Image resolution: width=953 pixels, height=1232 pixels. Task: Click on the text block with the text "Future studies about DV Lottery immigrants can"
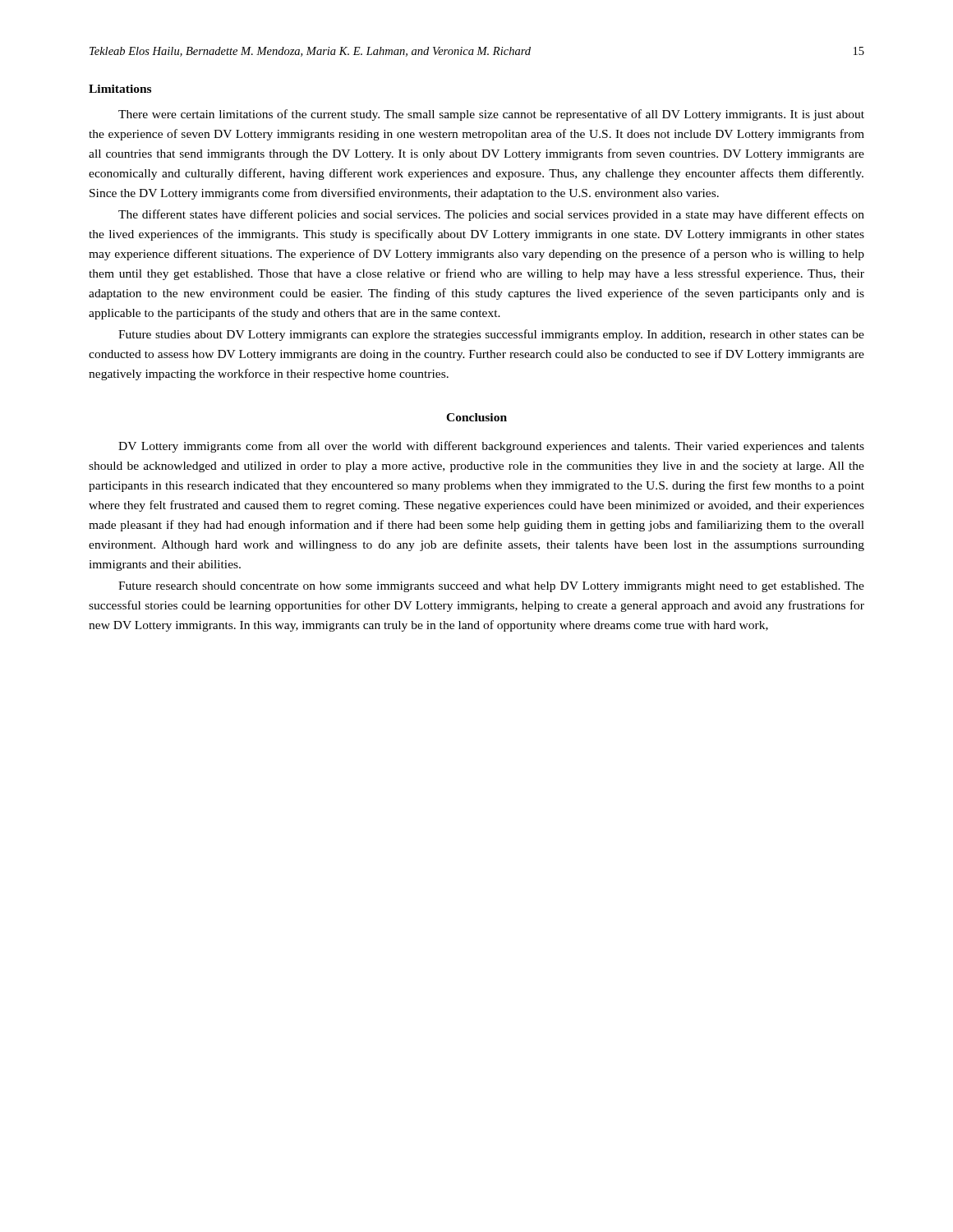pos(476,354)
